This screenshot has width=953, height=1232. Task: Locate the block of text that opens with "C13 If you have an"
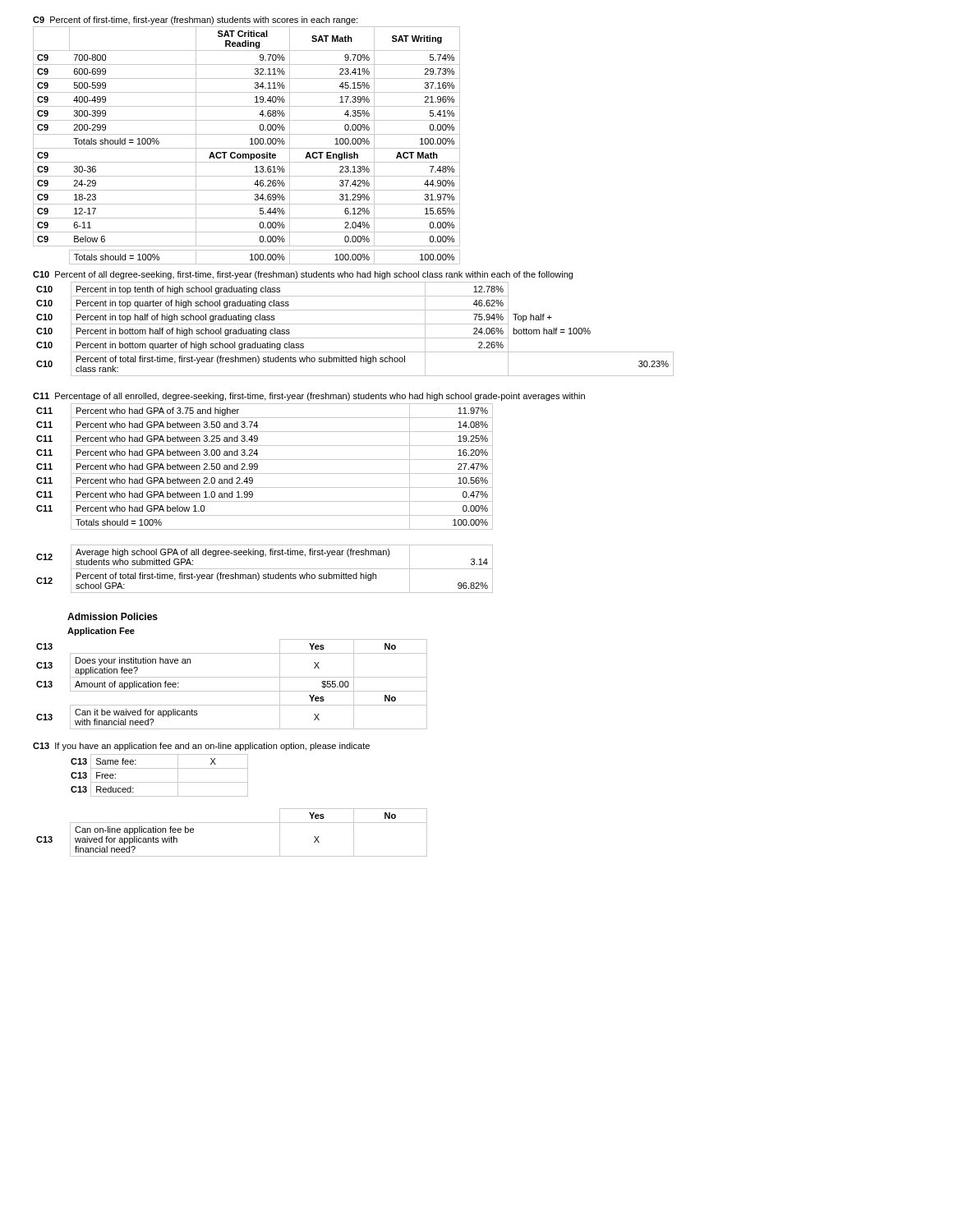point(201,746)
